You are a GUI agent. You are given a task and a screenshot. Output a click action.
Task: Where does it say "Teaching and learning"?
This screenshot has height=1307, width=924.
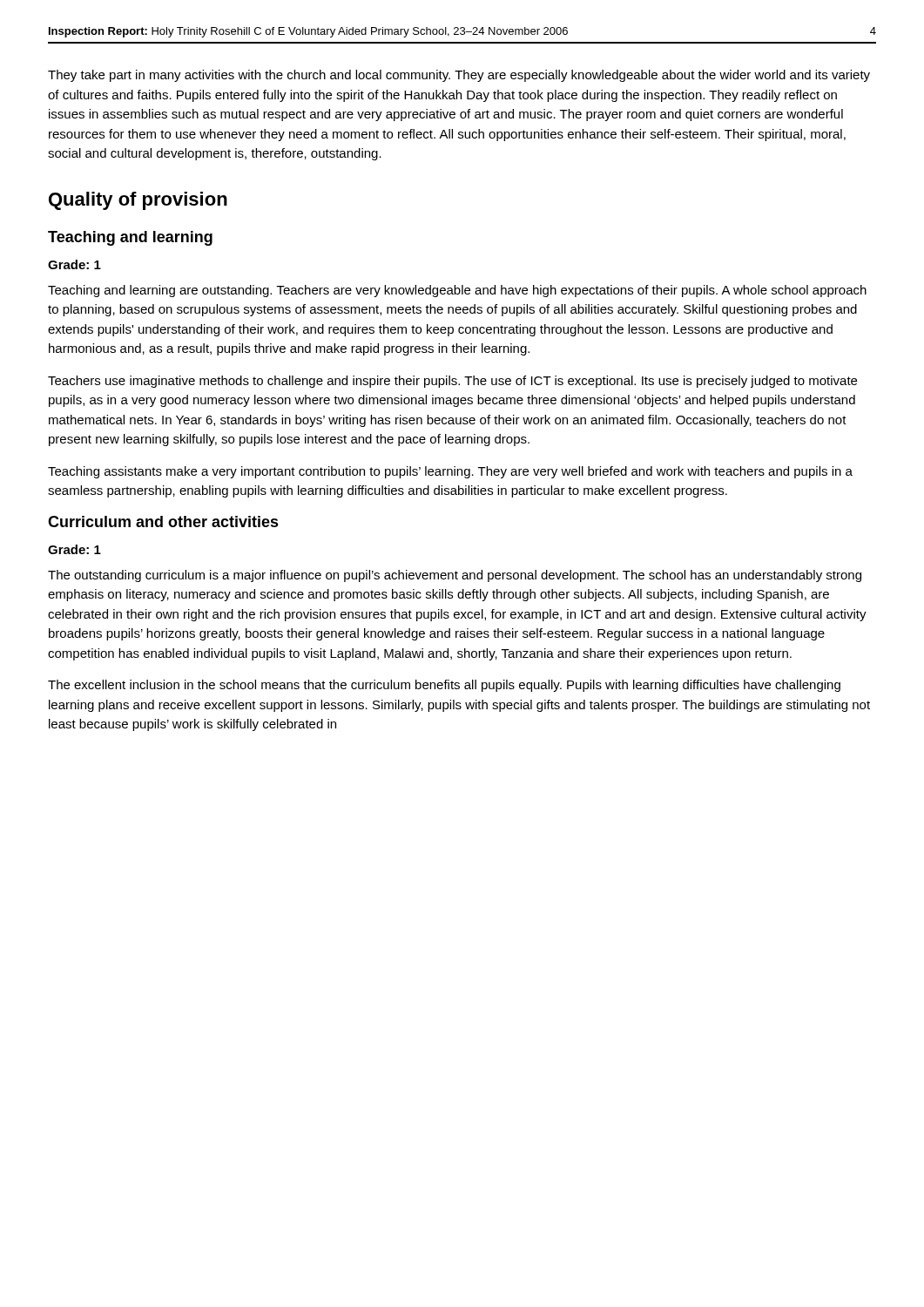[130, 237]
